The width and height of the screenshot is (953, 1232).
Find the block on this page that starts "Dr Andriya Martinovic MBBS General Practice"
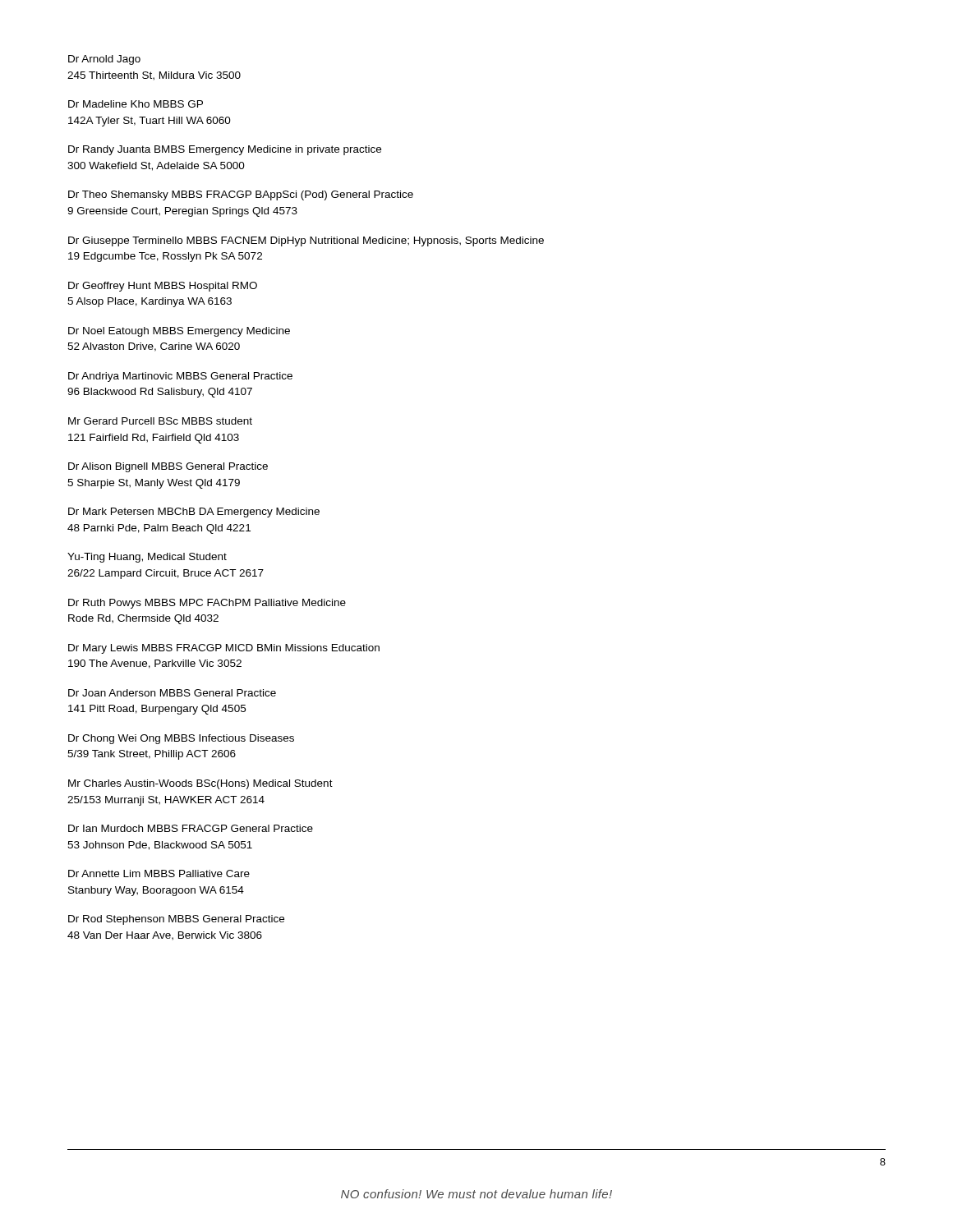(x=180, y=377)
